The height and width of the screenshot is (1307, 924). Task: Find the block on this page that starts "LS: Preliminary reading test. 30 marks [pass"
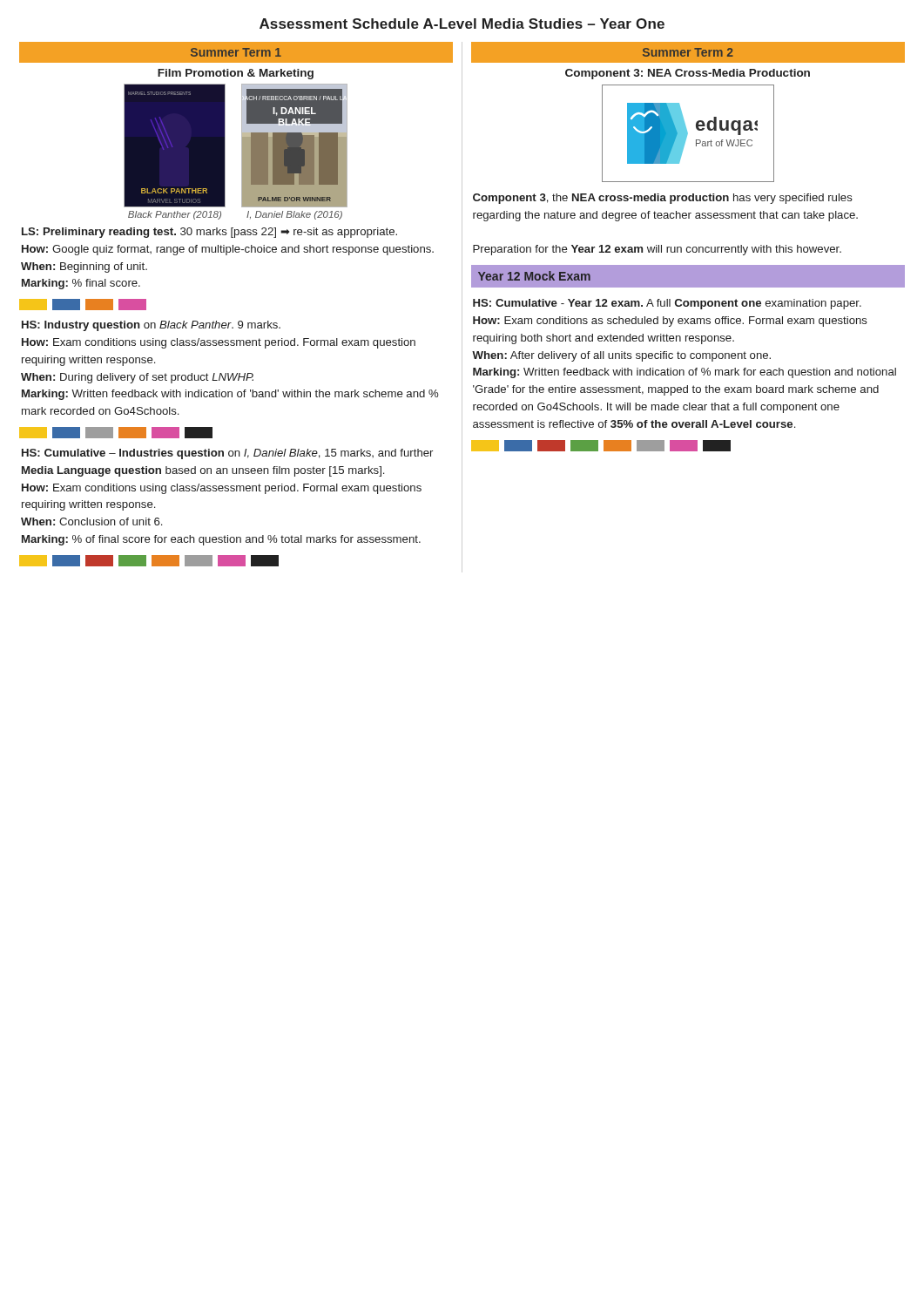228,257
